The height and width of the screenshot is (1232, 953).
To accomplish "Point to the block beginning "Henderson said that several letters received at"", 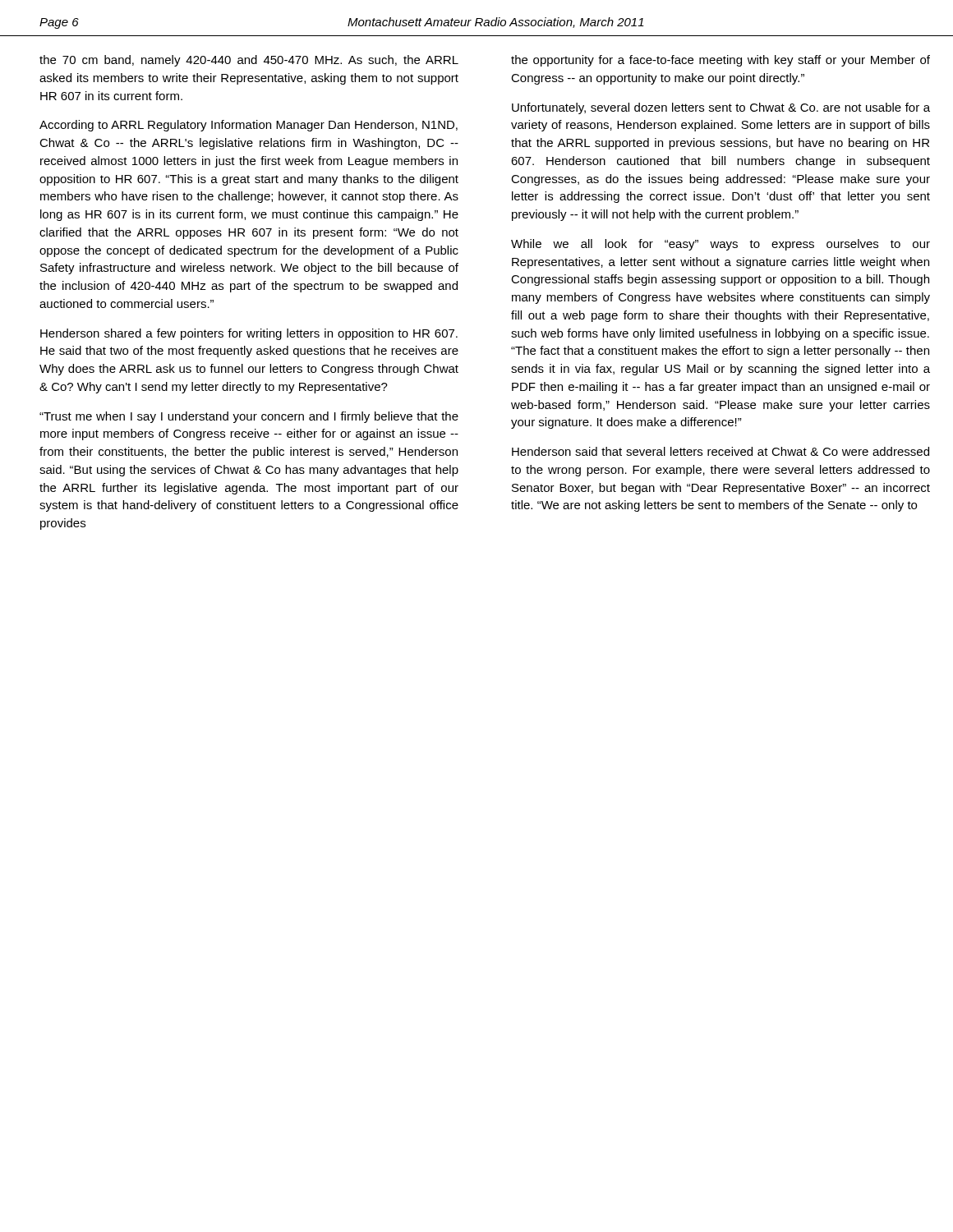I will pyautogui.click(x=721, y=478).
